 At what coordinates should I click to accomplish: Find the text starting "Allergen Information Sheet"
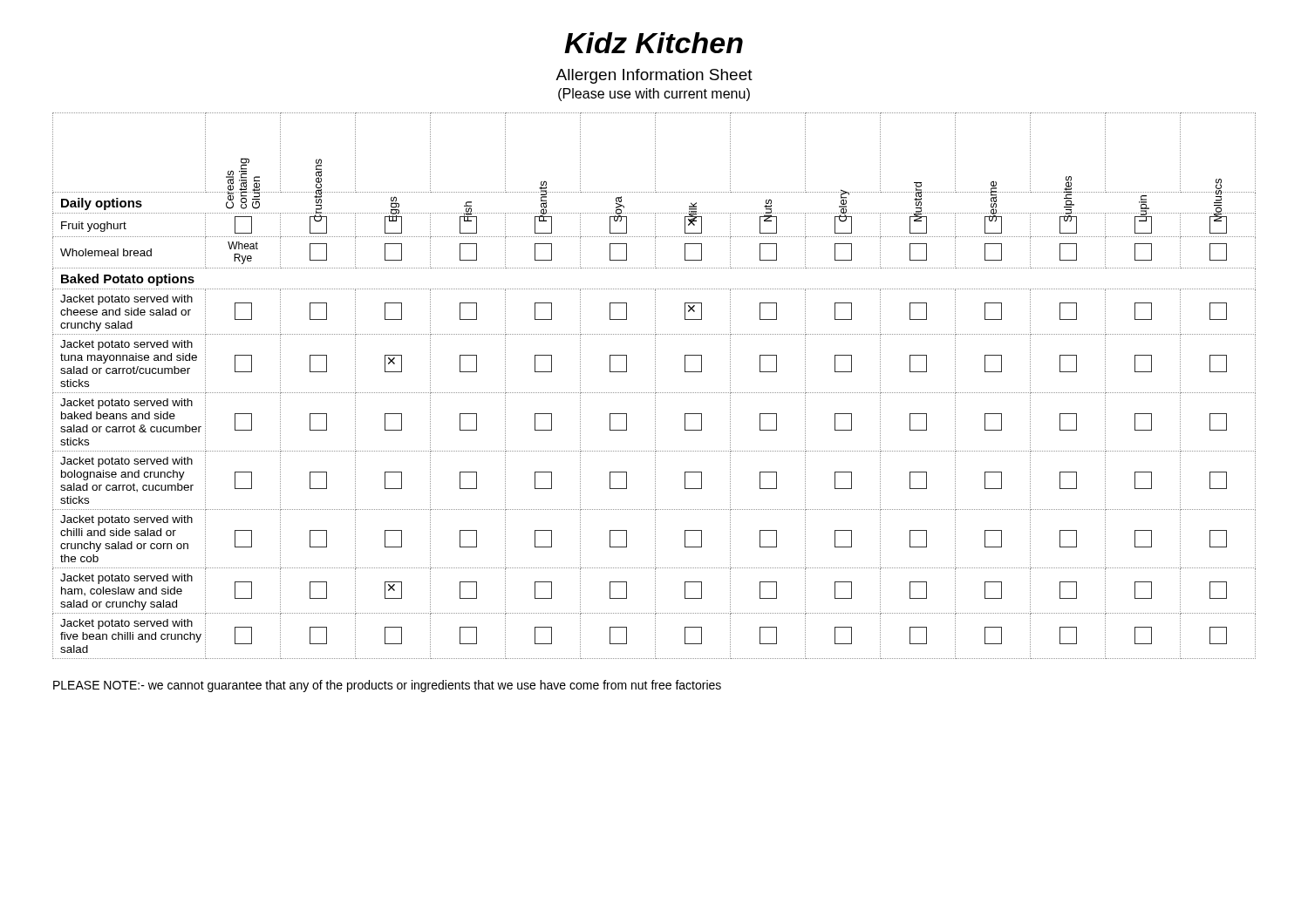pos(654,75)
